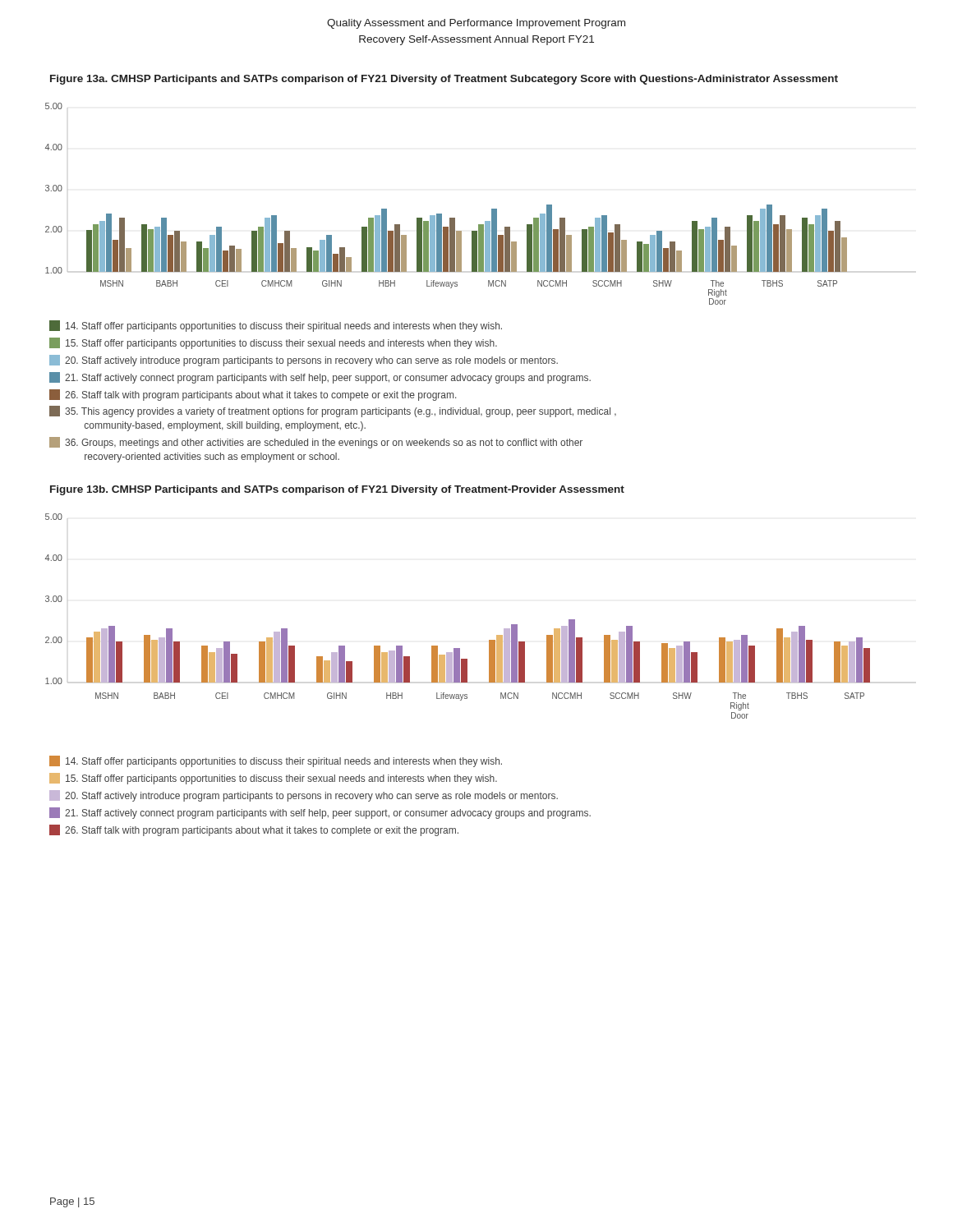Locate the text block starting "Figure 13a. CMHSP Participants"

(444, 78)
